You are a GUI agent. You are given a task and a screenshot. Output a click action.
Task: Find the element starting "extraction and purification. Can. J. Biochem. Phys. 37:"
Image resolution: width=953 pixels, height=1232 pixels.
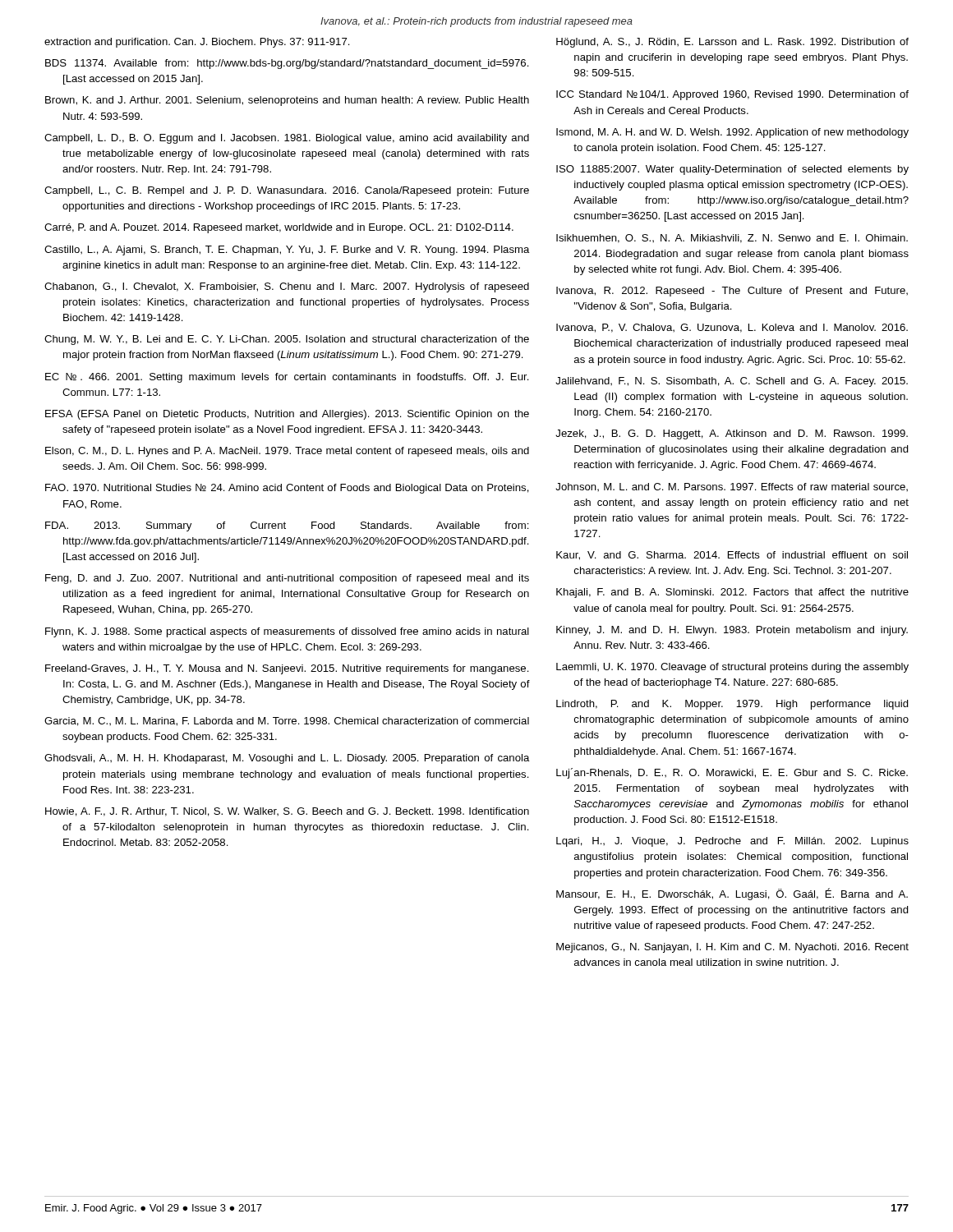click(197, 42)
